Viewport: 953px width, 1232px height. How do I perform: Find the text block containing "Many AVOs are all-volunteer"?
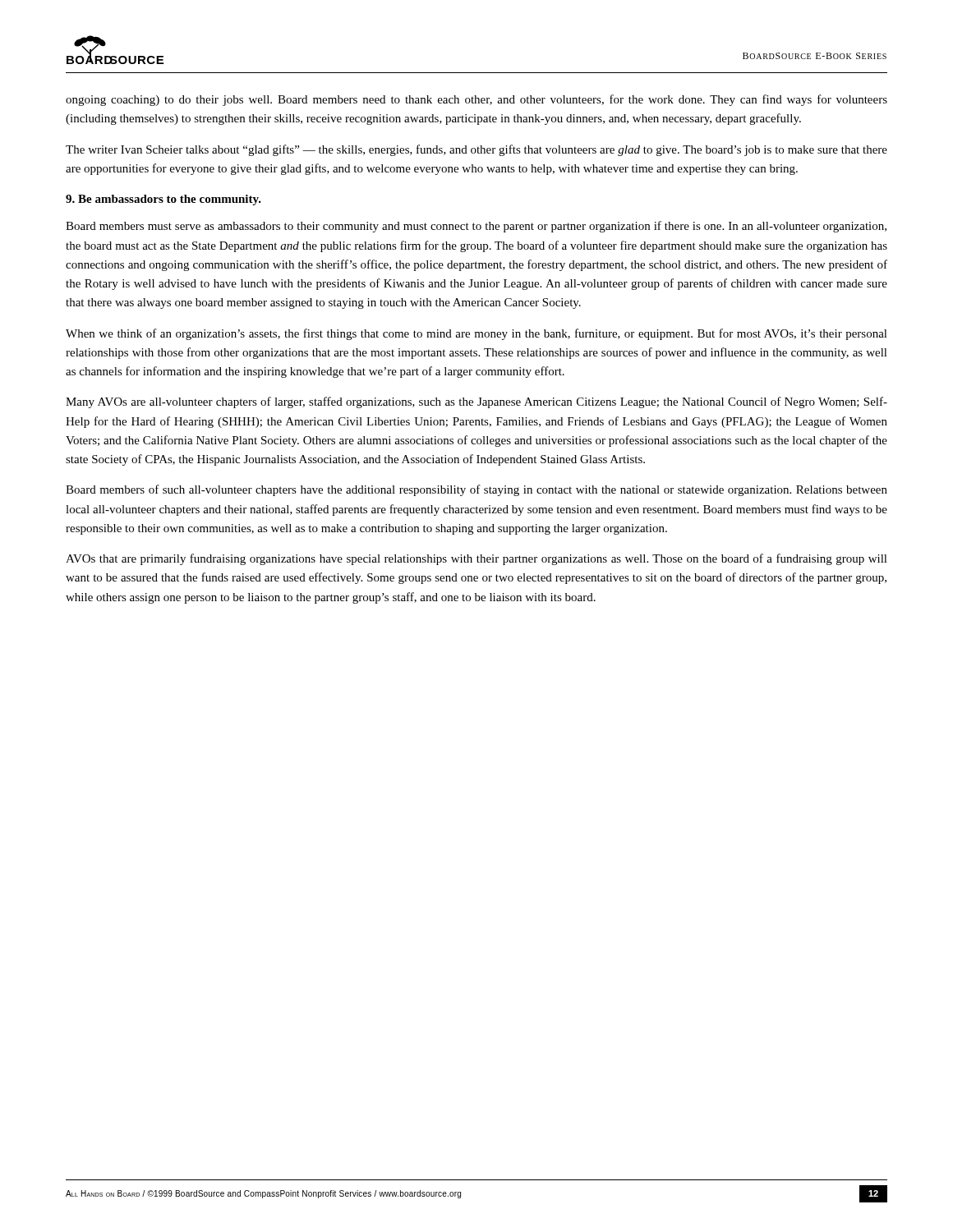476,430
